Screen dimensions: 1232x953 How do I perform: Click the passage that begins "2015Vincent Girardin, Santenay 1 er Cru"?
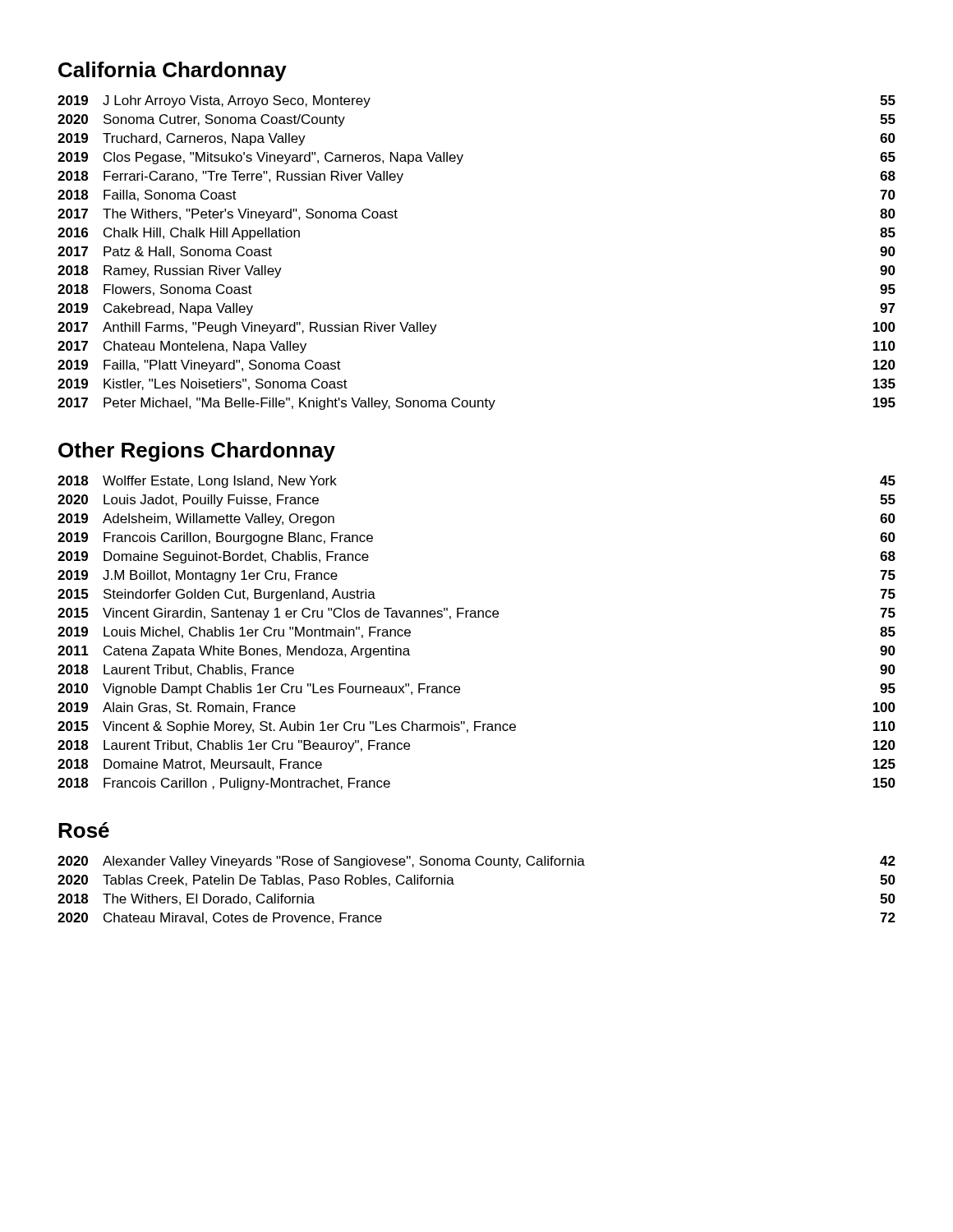(476, 614)
